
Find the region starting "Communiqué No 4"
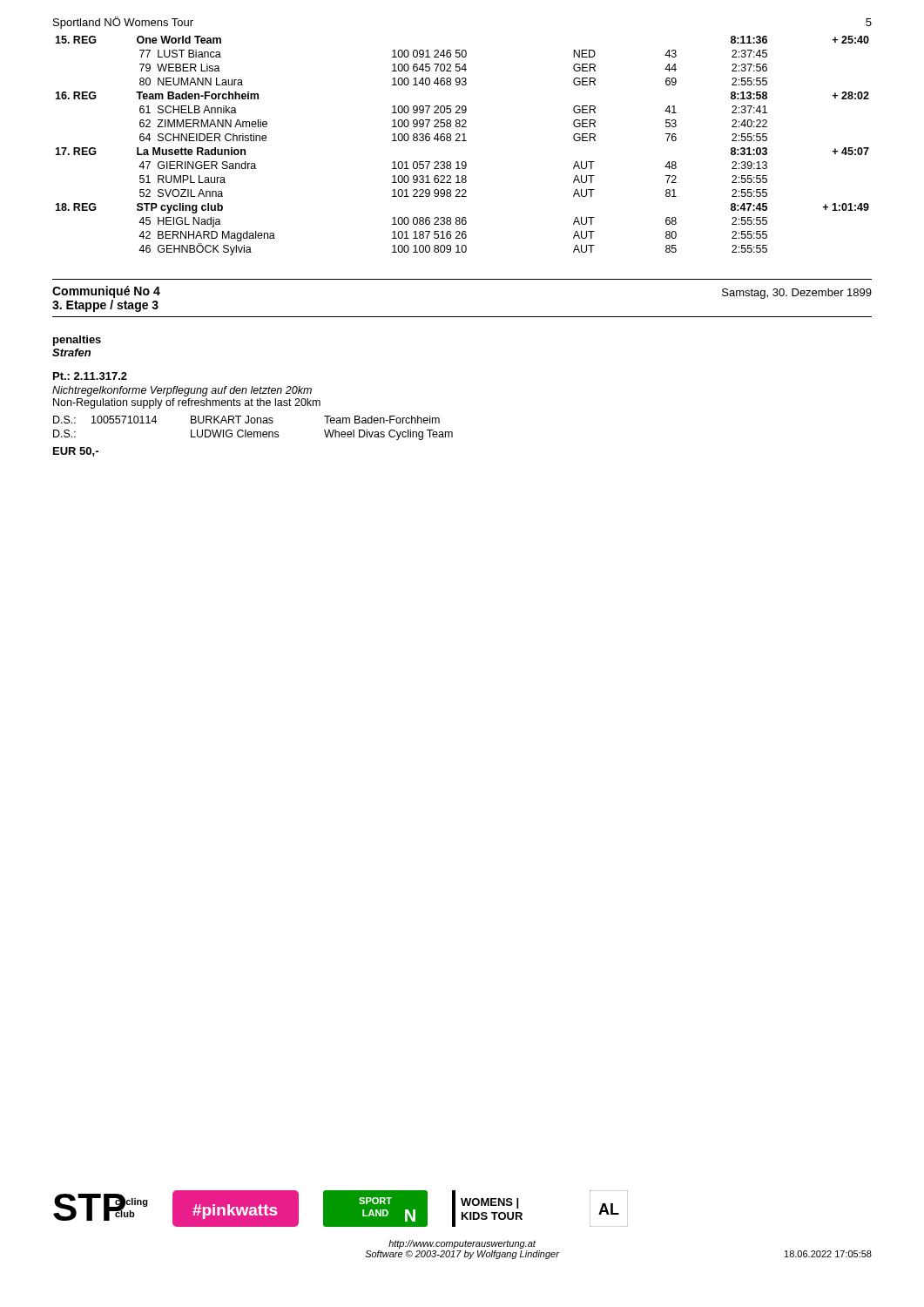point(106,291)
